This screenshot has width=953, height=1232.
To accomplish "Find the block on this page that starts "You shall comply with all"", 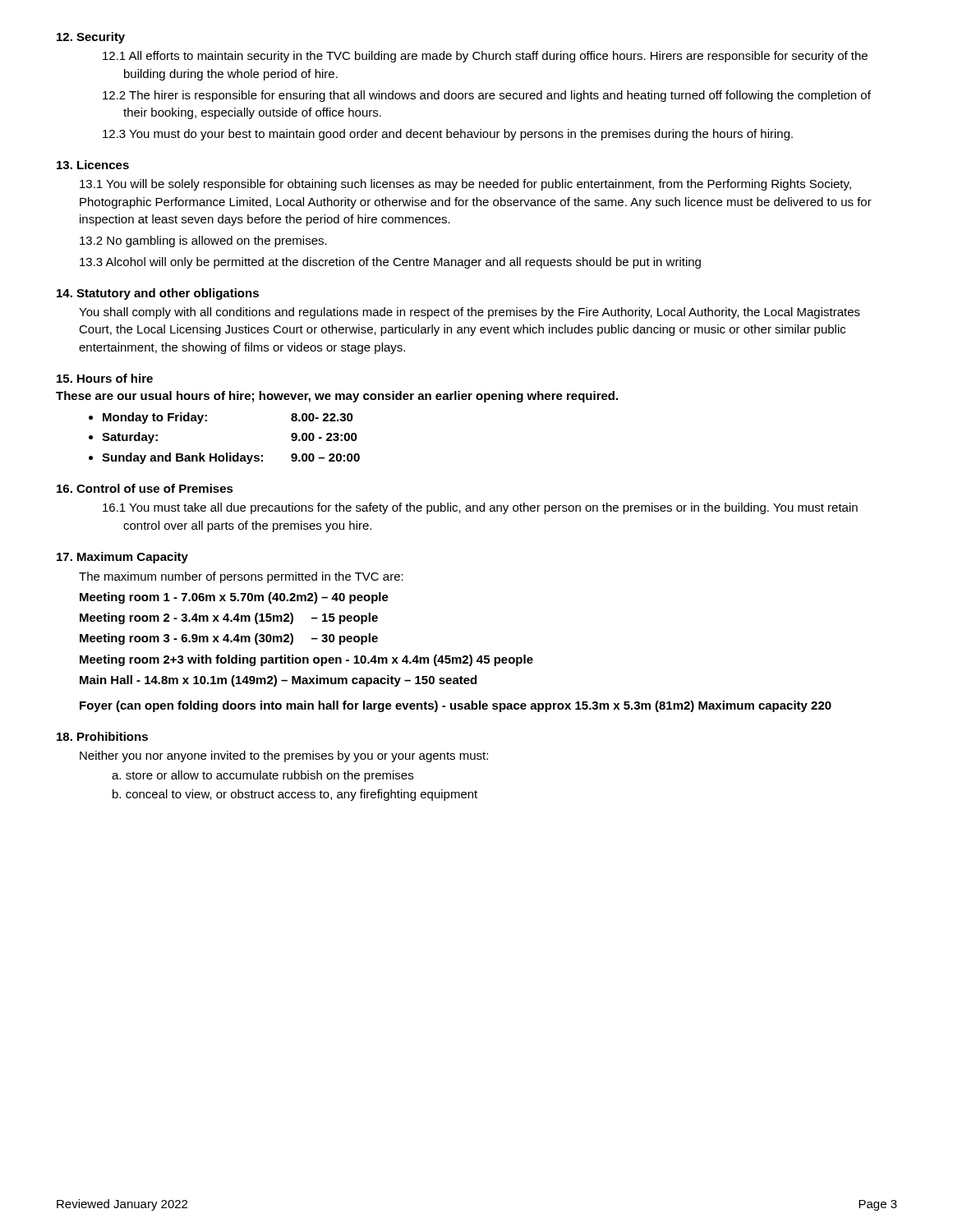I will (x=470, y=329).
